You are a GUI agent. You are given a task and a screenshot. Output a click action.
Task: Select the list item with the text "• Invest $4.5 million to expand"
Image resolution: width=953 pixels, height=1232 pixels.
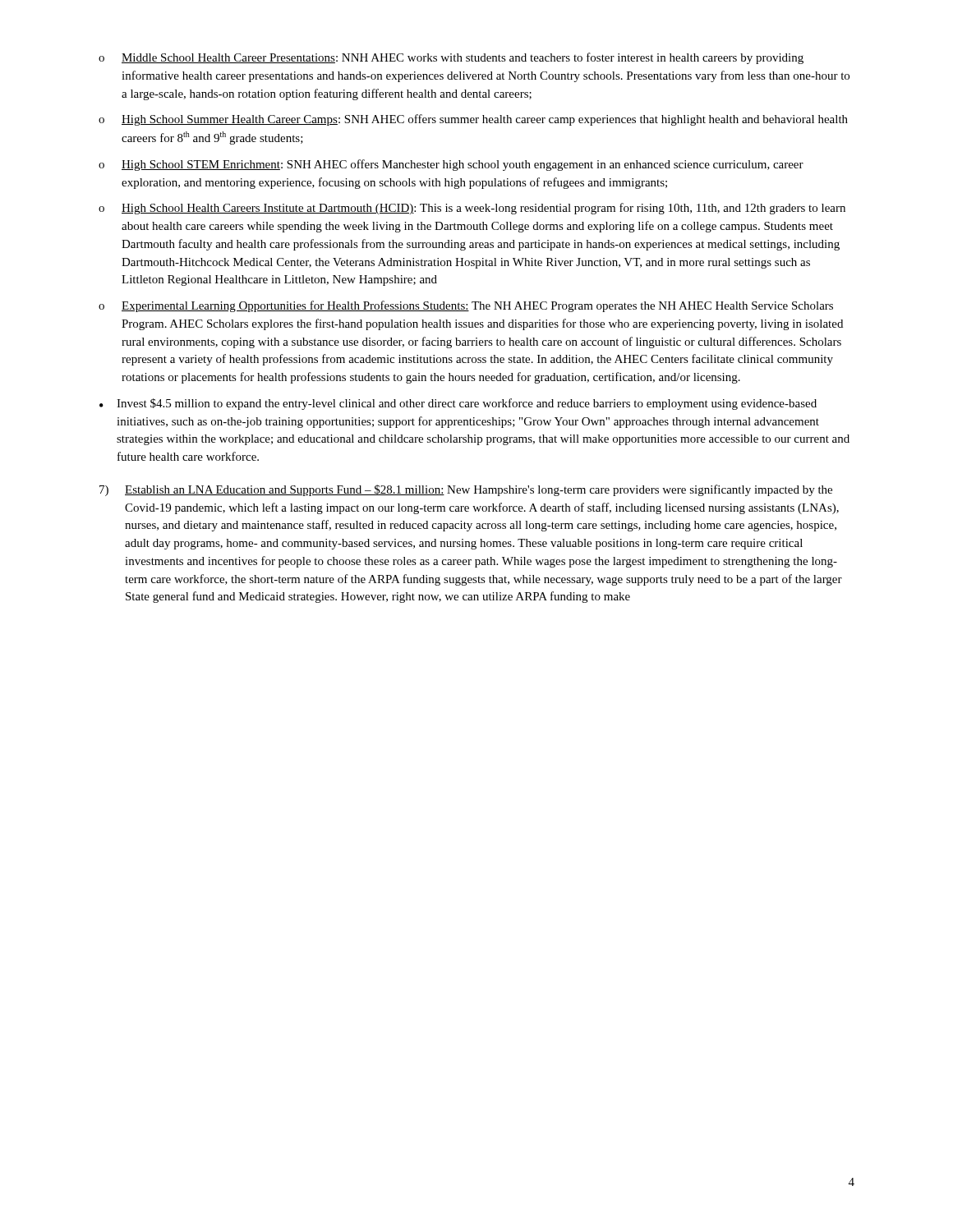coord(476,431)
